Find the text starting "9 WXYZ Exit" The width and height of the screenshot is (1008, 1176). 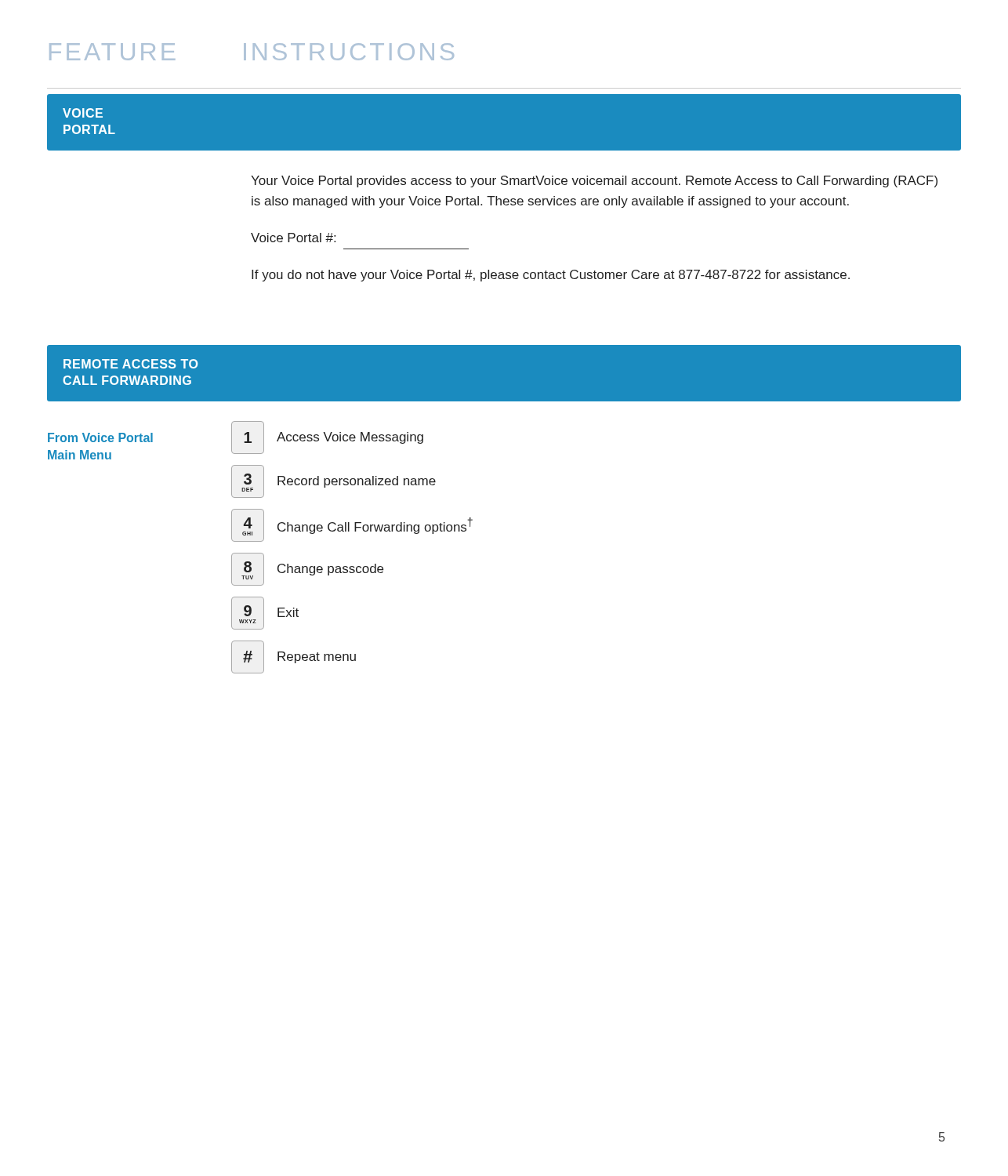[265, 613]
